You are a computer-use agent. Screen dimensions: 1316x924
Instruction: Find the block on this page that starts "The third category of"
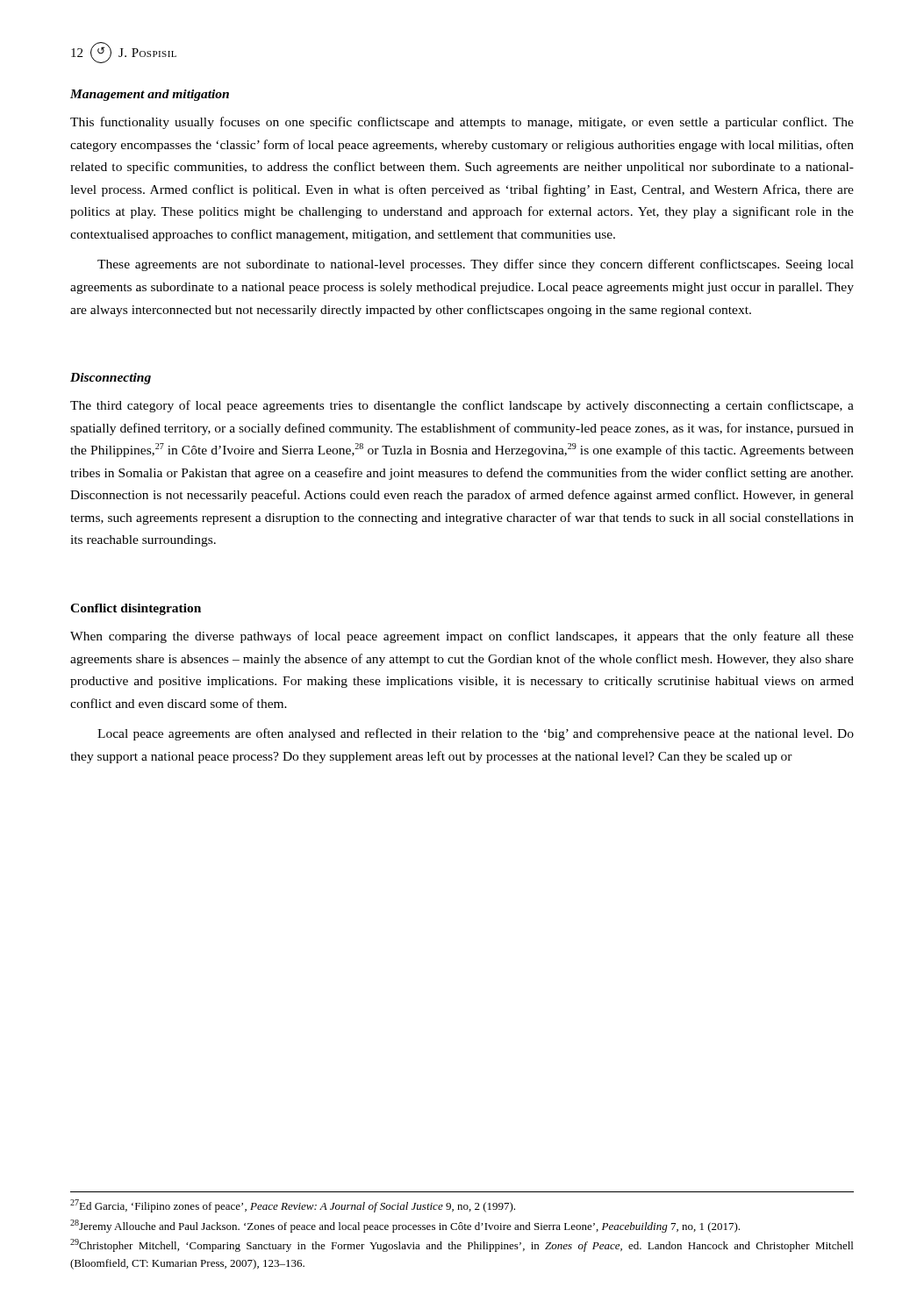462,473
